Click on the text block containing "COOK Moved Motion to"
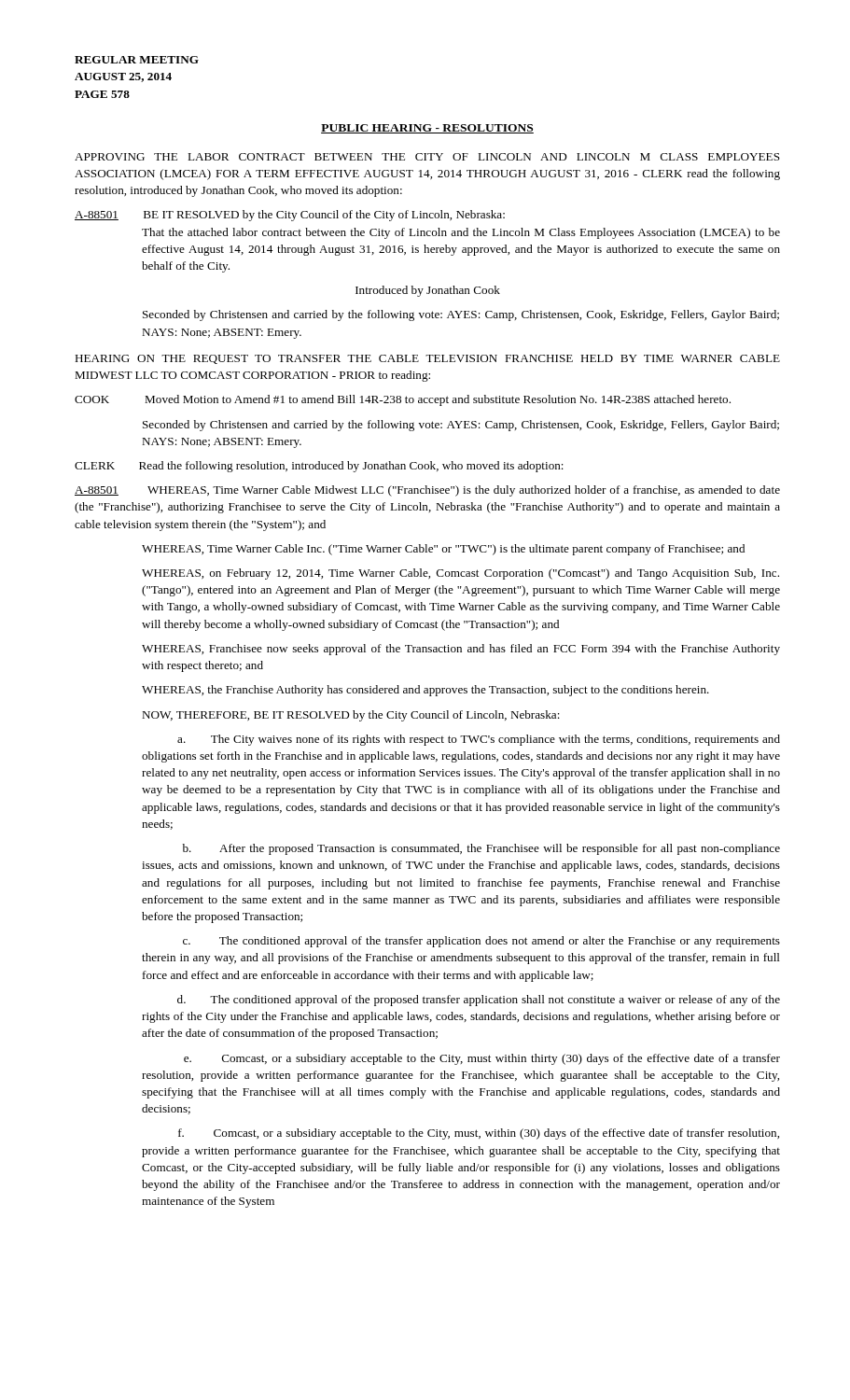This screenshot has width=850, height=1400. tap(403, 400)
